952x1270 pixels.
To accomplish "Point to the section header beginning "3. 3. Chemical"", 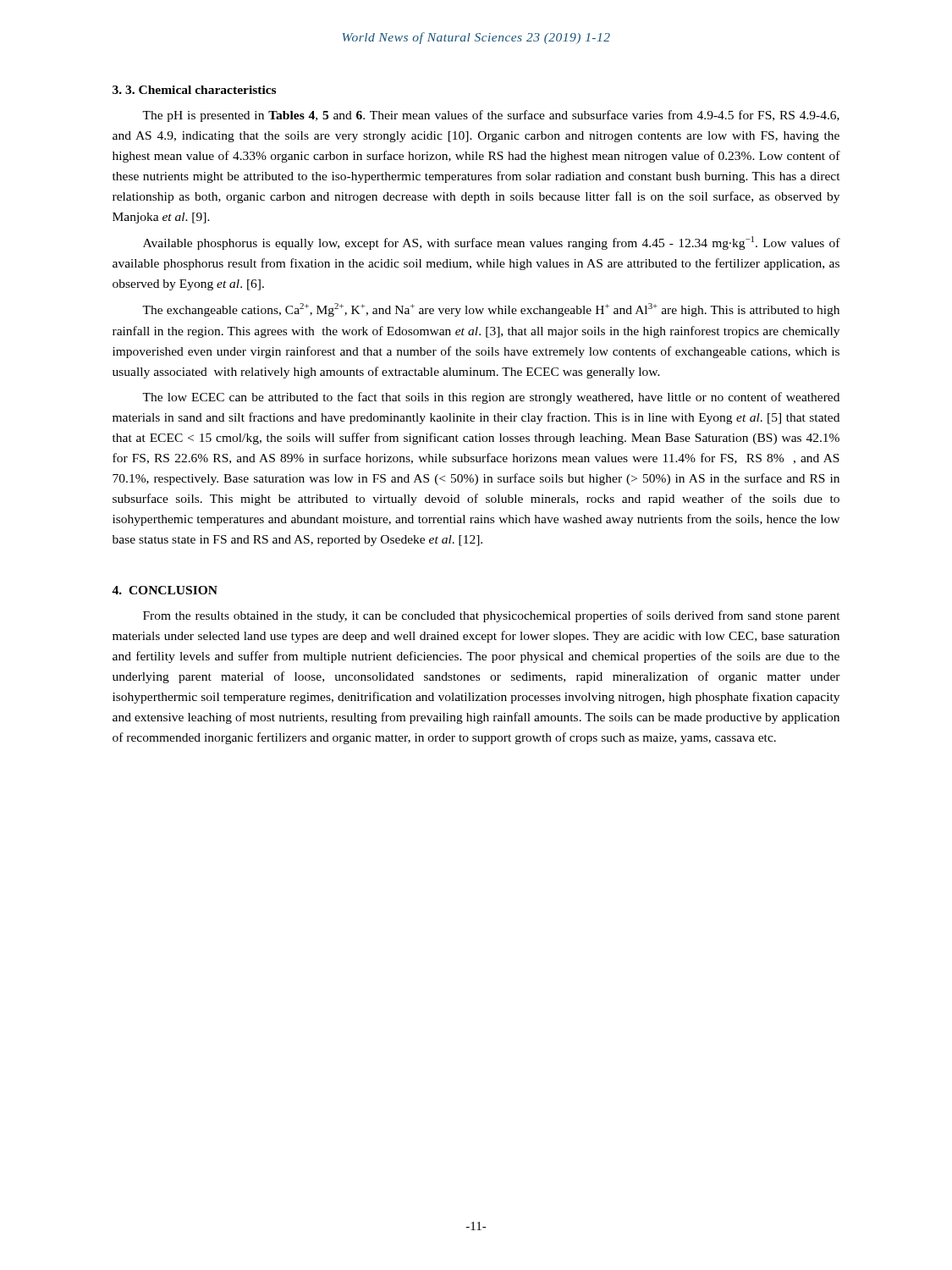I will point(194,89).
